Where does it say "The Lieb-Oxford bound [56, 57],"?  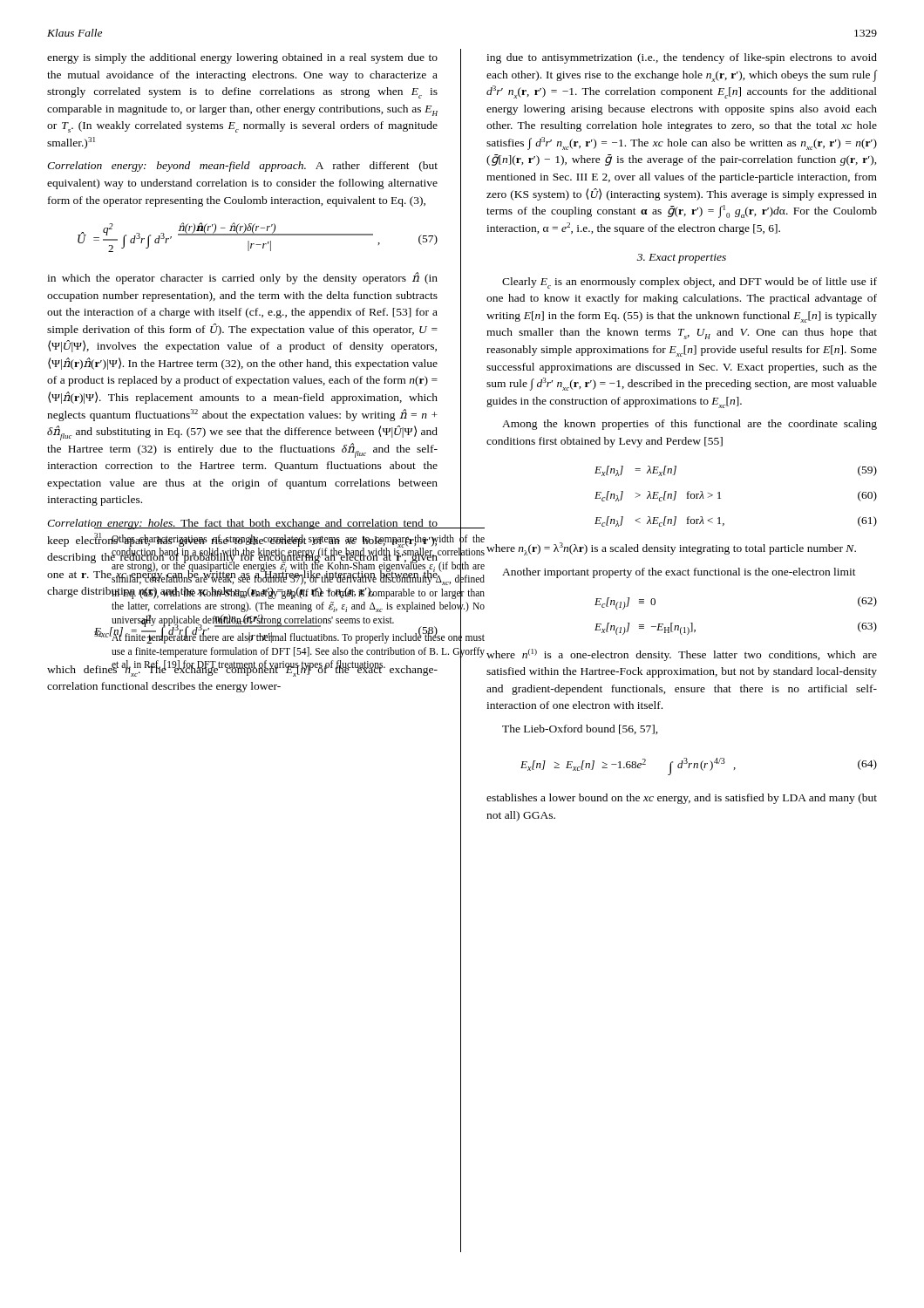(x=580, y=729)
